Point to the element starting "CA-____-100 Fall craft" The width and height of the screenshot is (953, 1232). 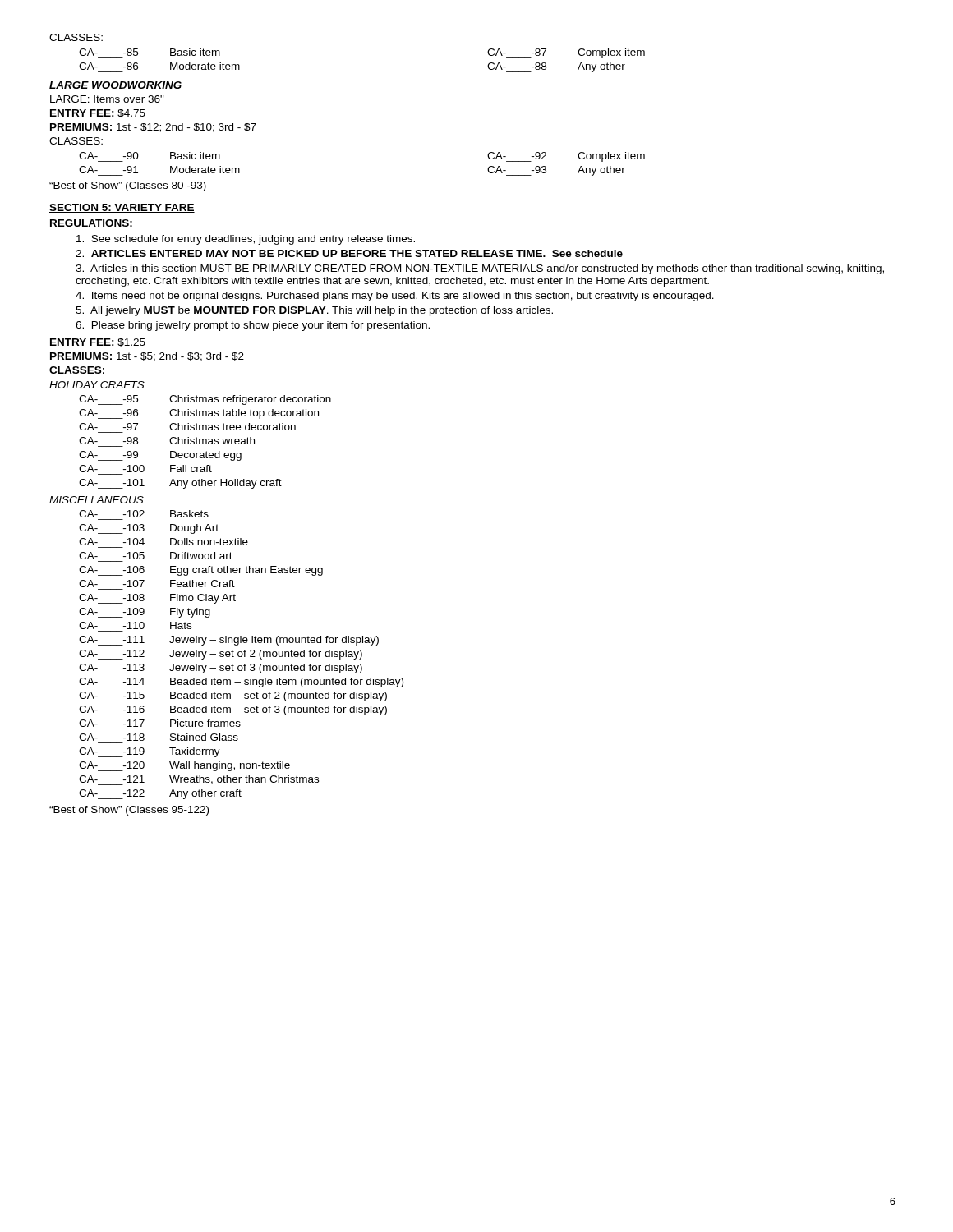(145, 469)
